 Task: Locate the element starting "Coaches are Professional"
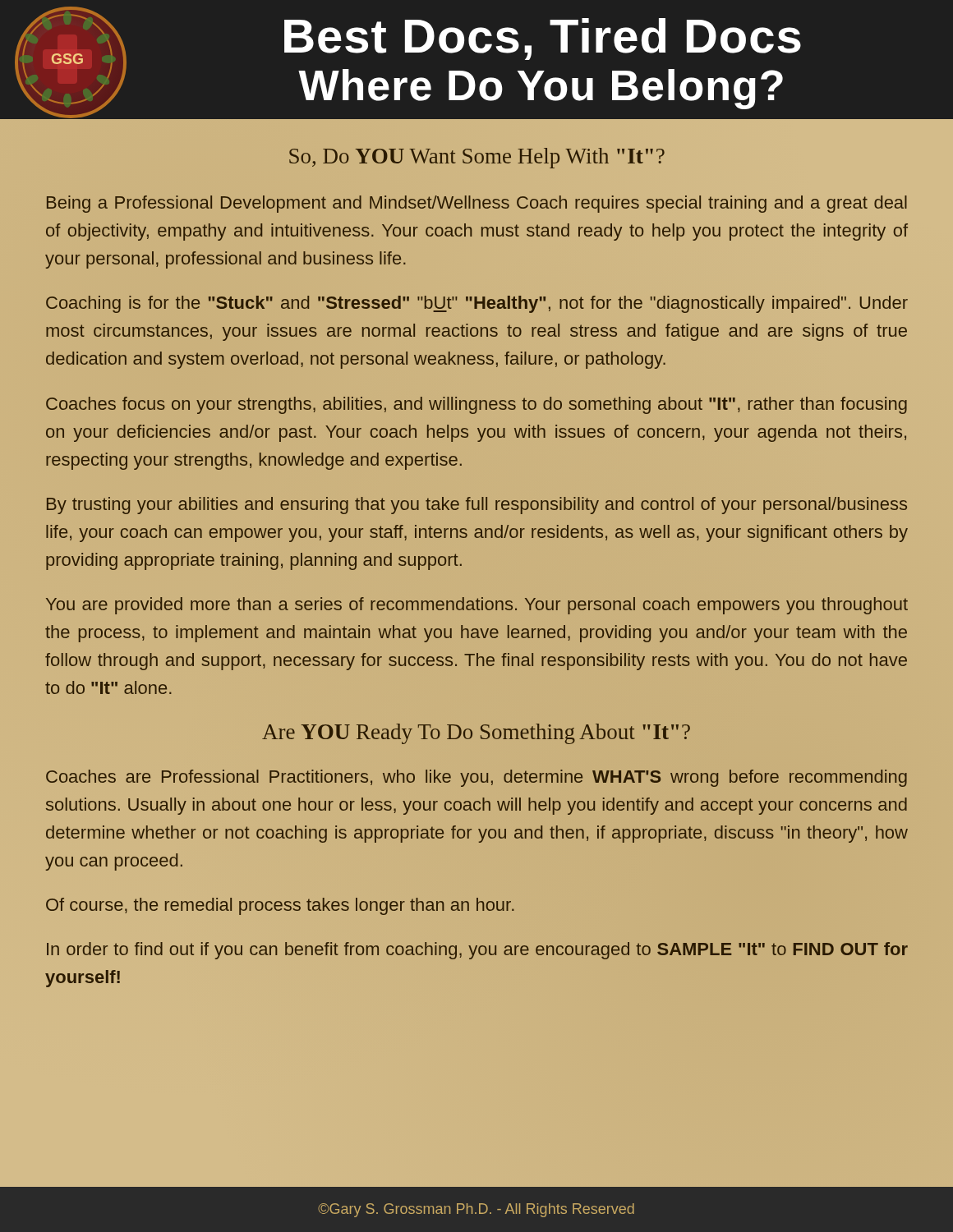476,818
